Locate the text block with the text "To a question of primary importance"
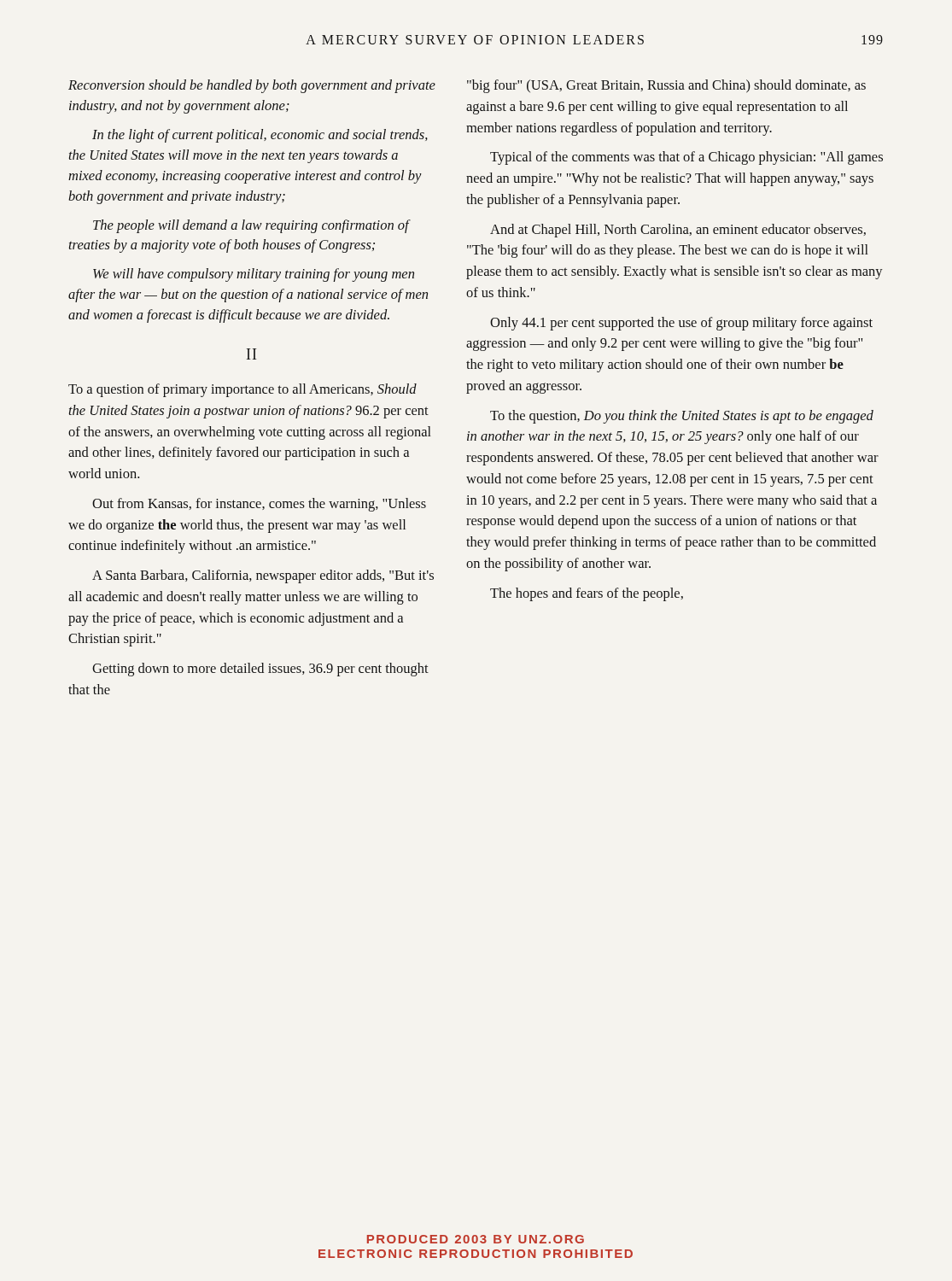 coord(252,540)
